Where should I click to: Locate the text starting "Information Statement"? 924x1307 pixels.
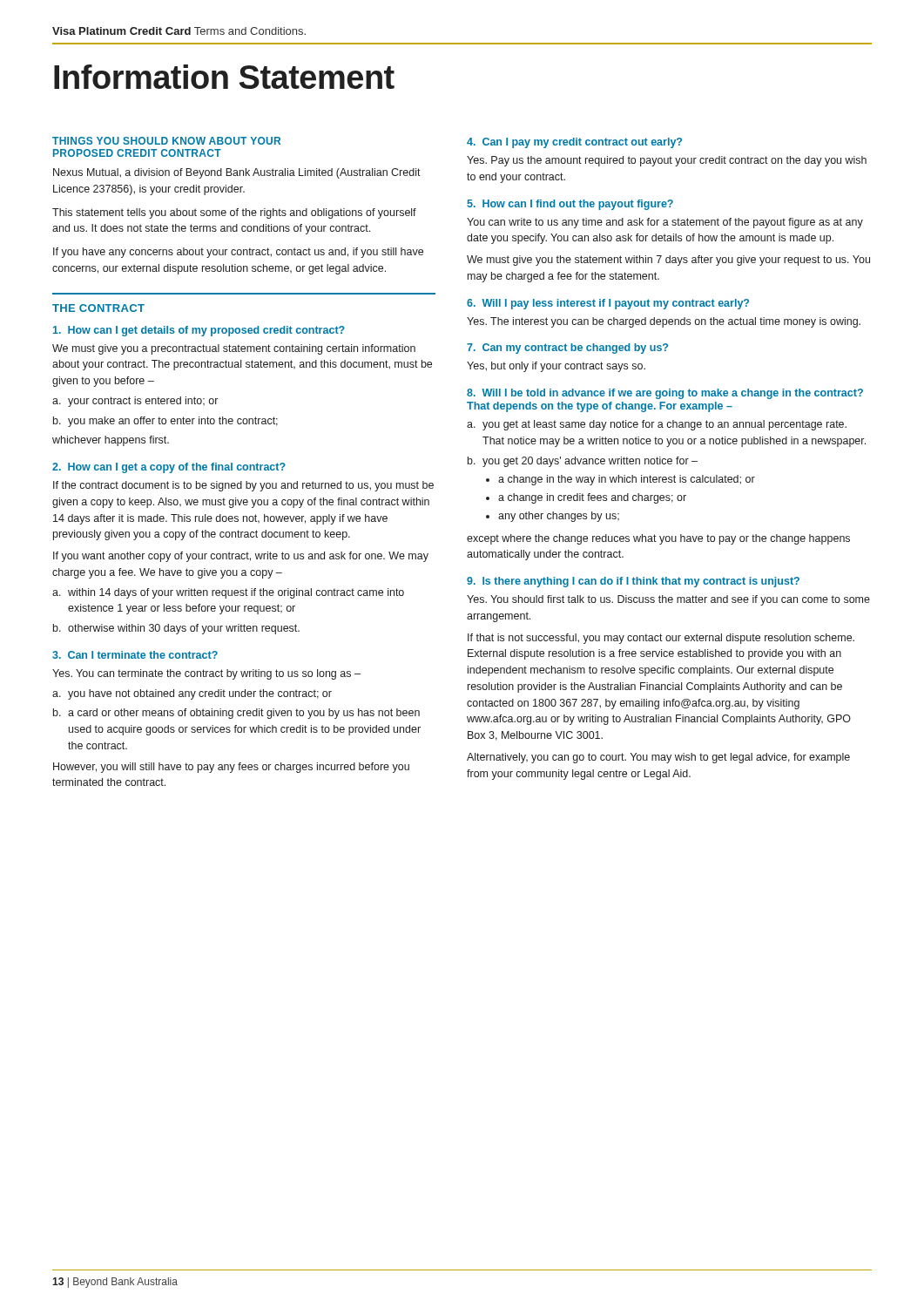(223, 78)
